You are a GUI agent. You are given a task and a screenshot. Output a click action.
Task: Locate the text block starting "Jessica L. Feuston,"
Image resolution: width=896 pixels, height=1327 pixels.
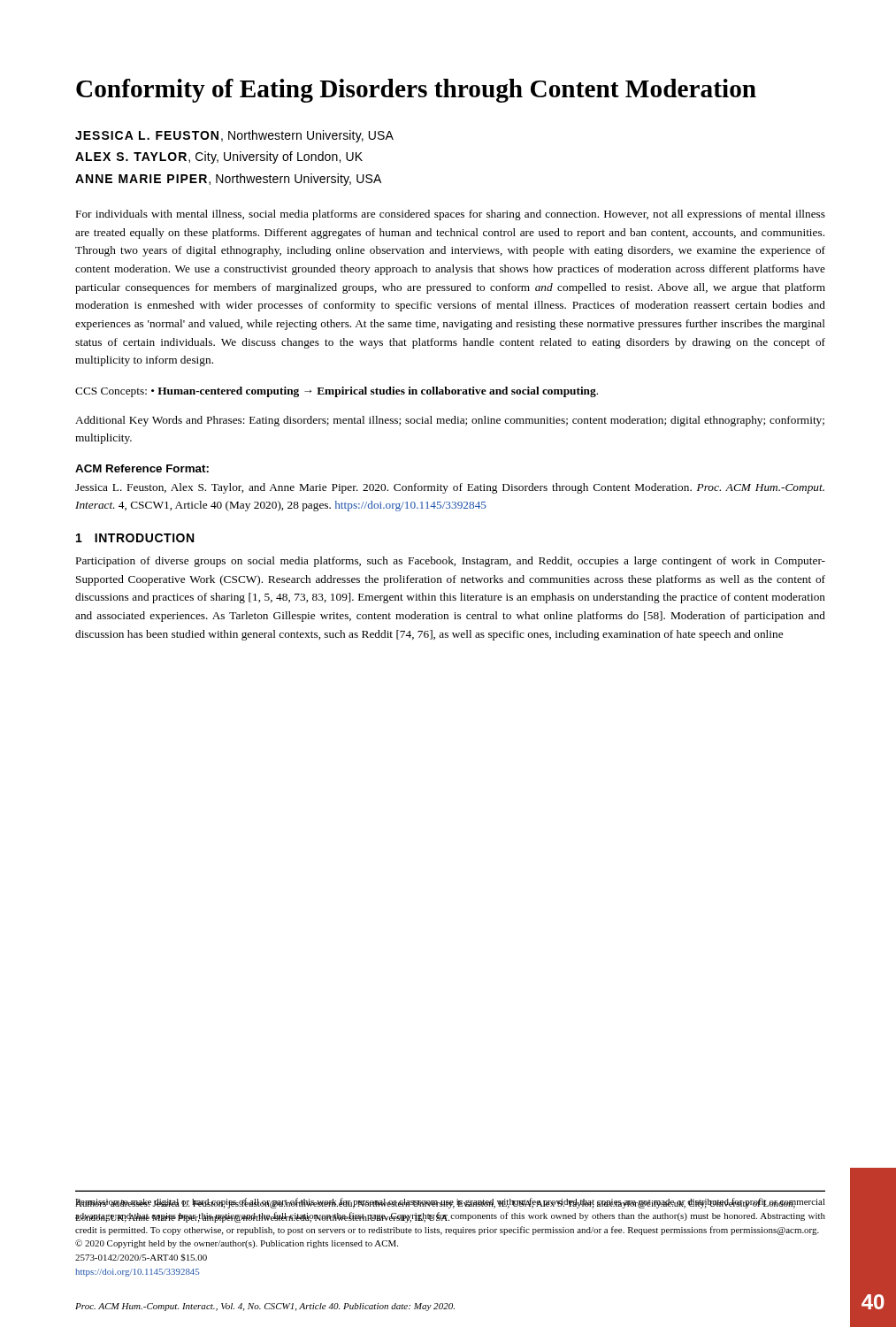coord(234,157)
